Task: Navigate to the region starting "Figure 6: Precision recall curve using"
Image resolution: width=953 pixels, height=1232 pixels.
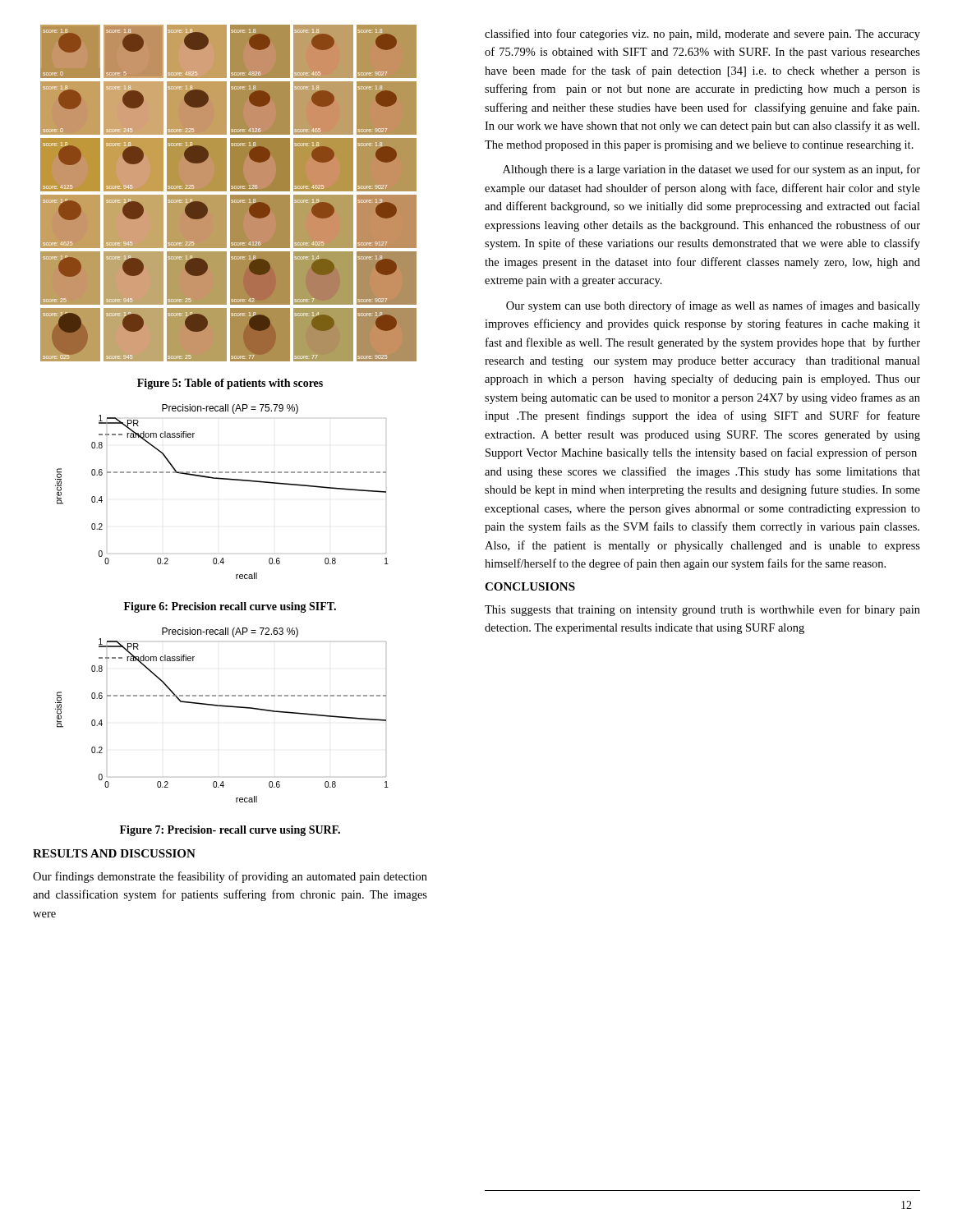Action: pyautogui.click(x=230, y=607)
